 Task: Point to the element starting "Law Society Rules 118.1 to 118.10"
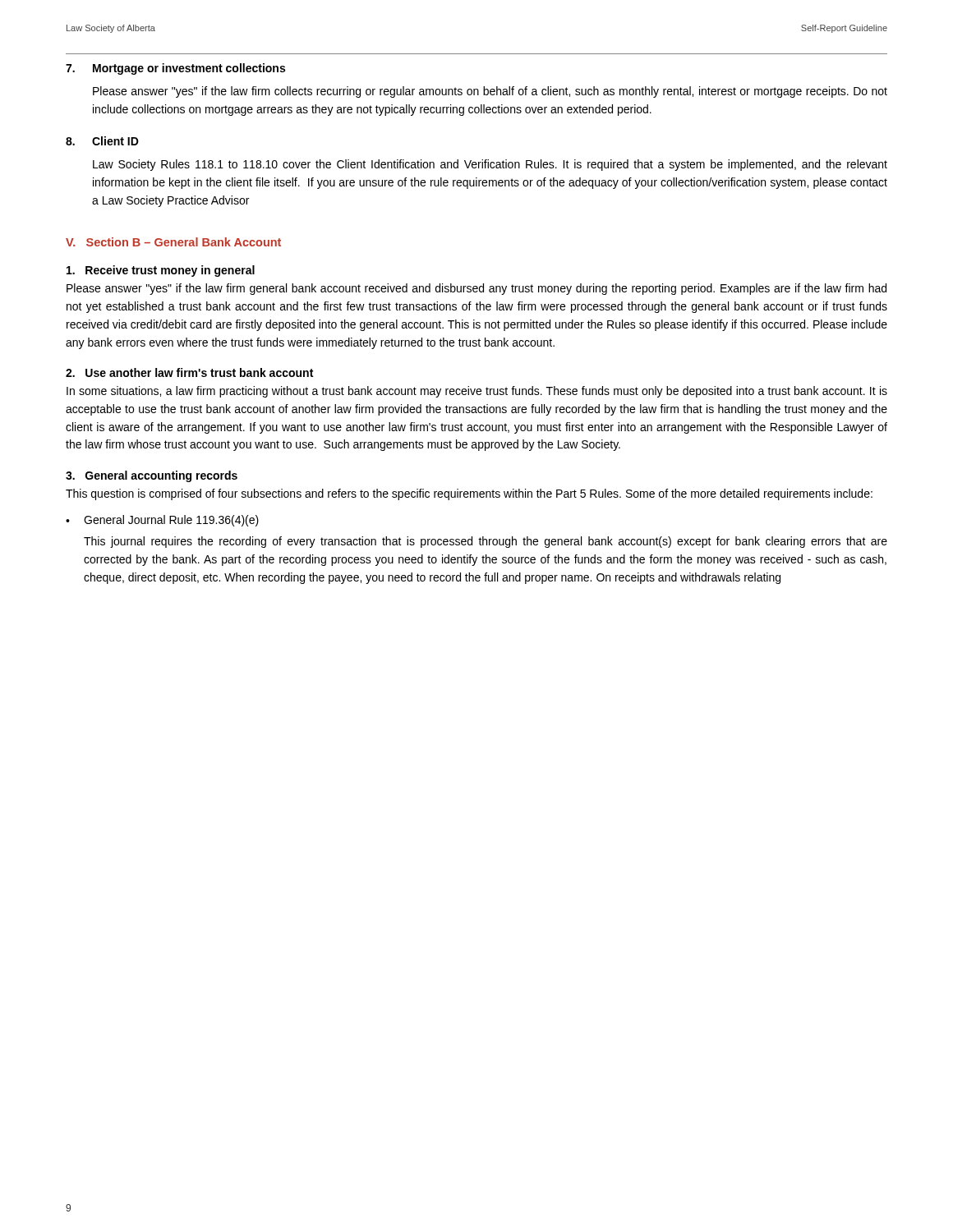[490, 182]
